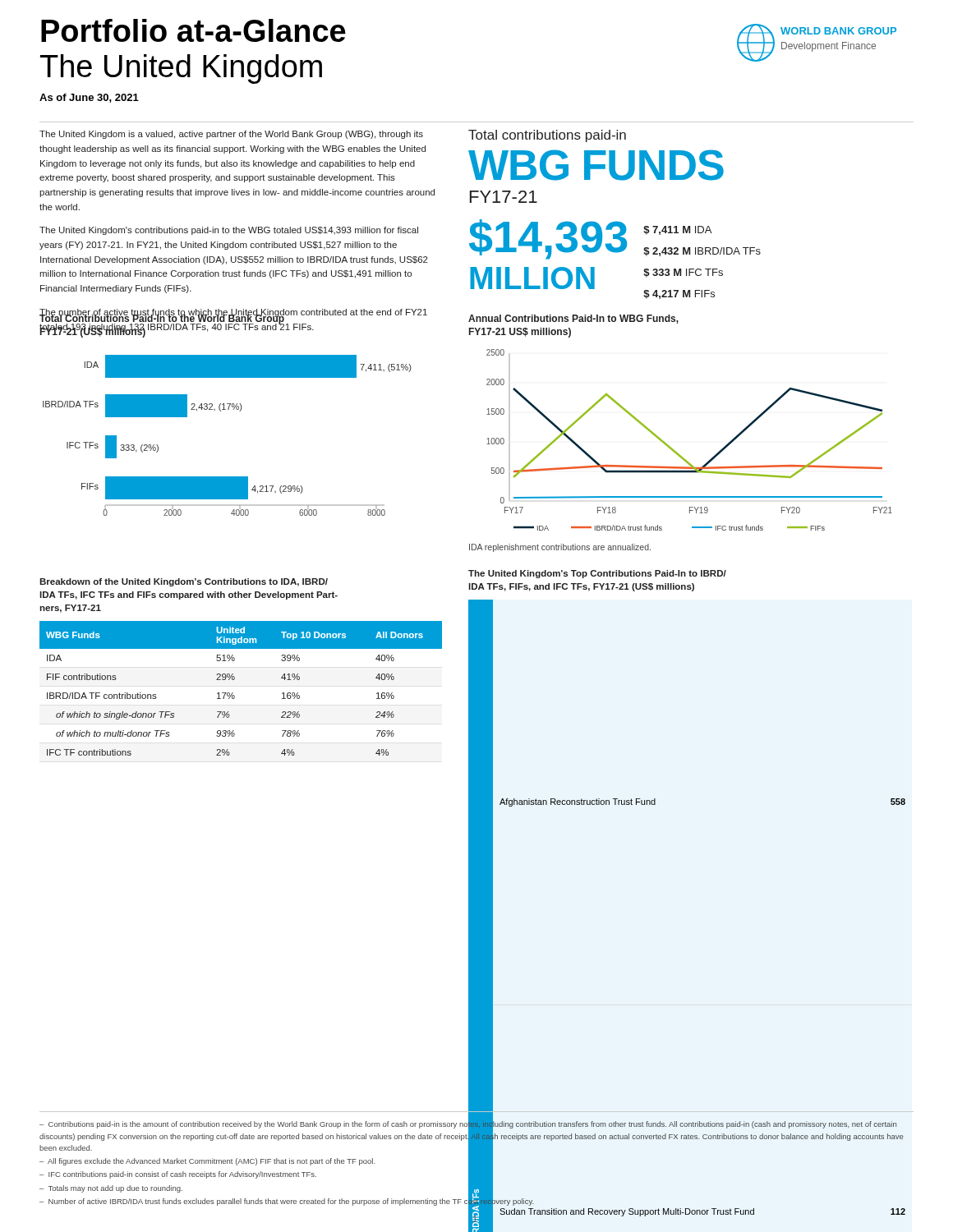Locate the line chart
The image size is (953, 1232).
click(x=690, y=425)
